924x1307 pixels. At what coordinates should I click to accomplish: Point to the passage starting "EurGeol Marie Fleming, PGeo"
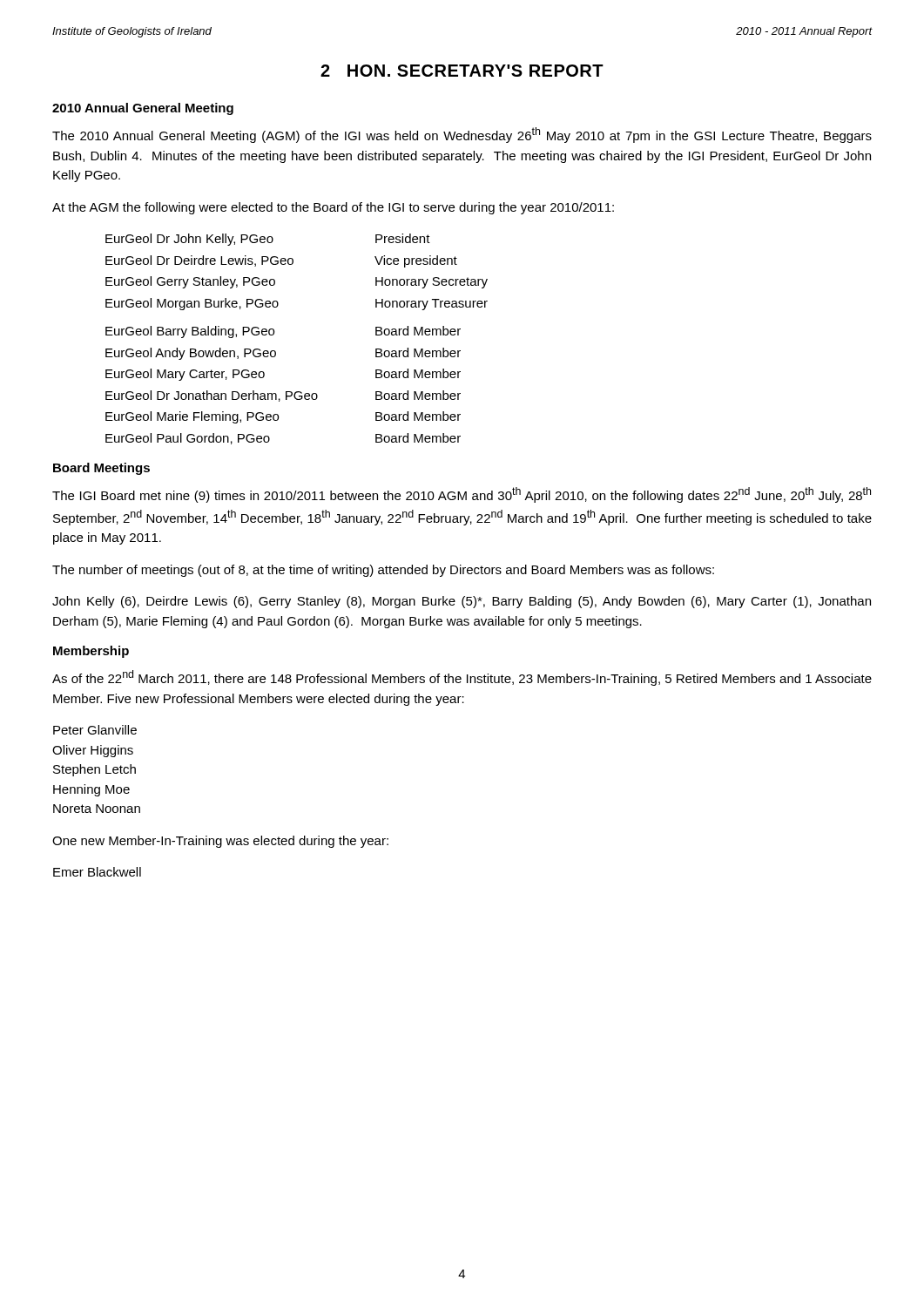click(196, 417)
